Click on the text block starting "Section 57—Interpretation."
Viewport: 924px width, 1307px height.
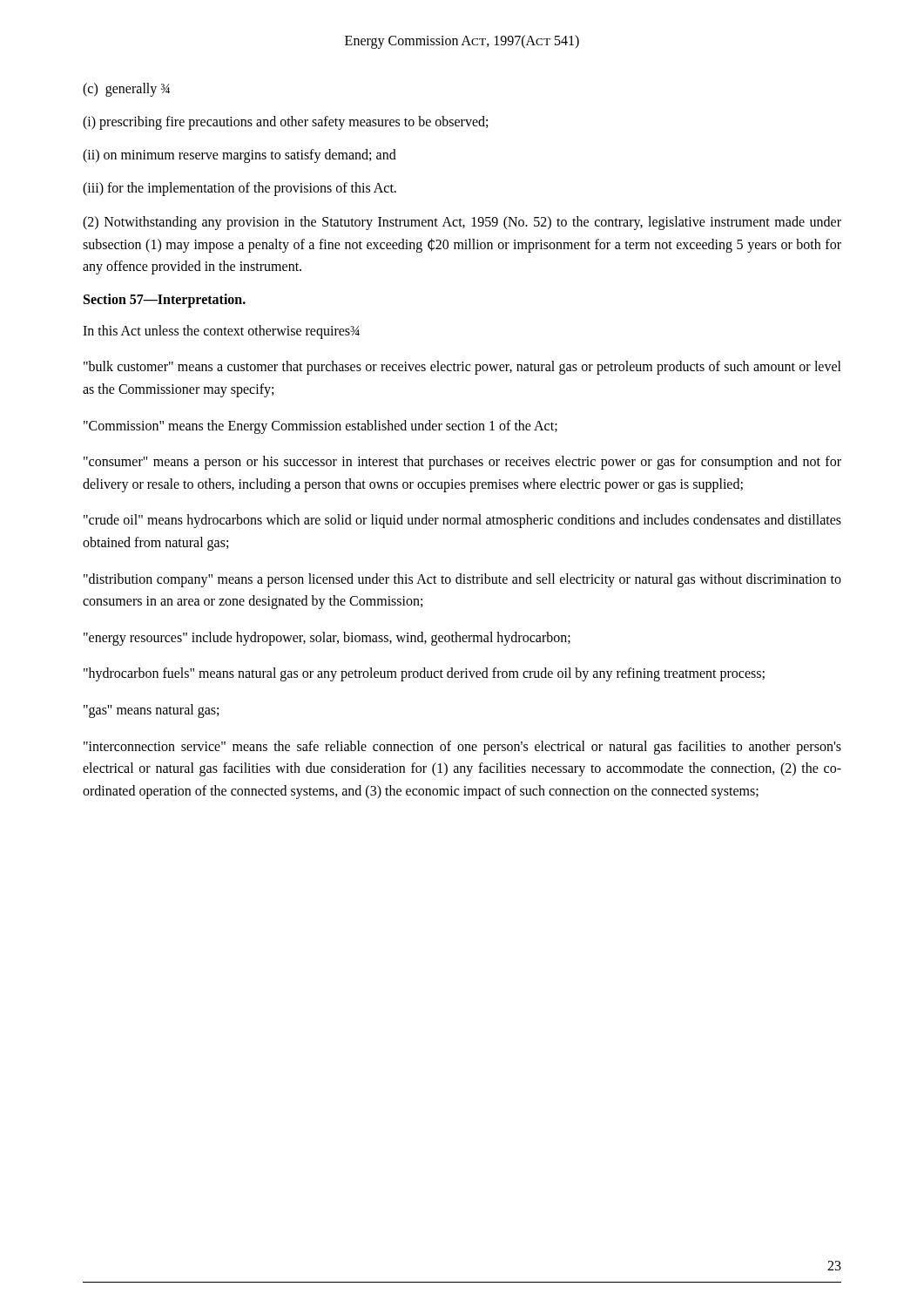(164, 299)
